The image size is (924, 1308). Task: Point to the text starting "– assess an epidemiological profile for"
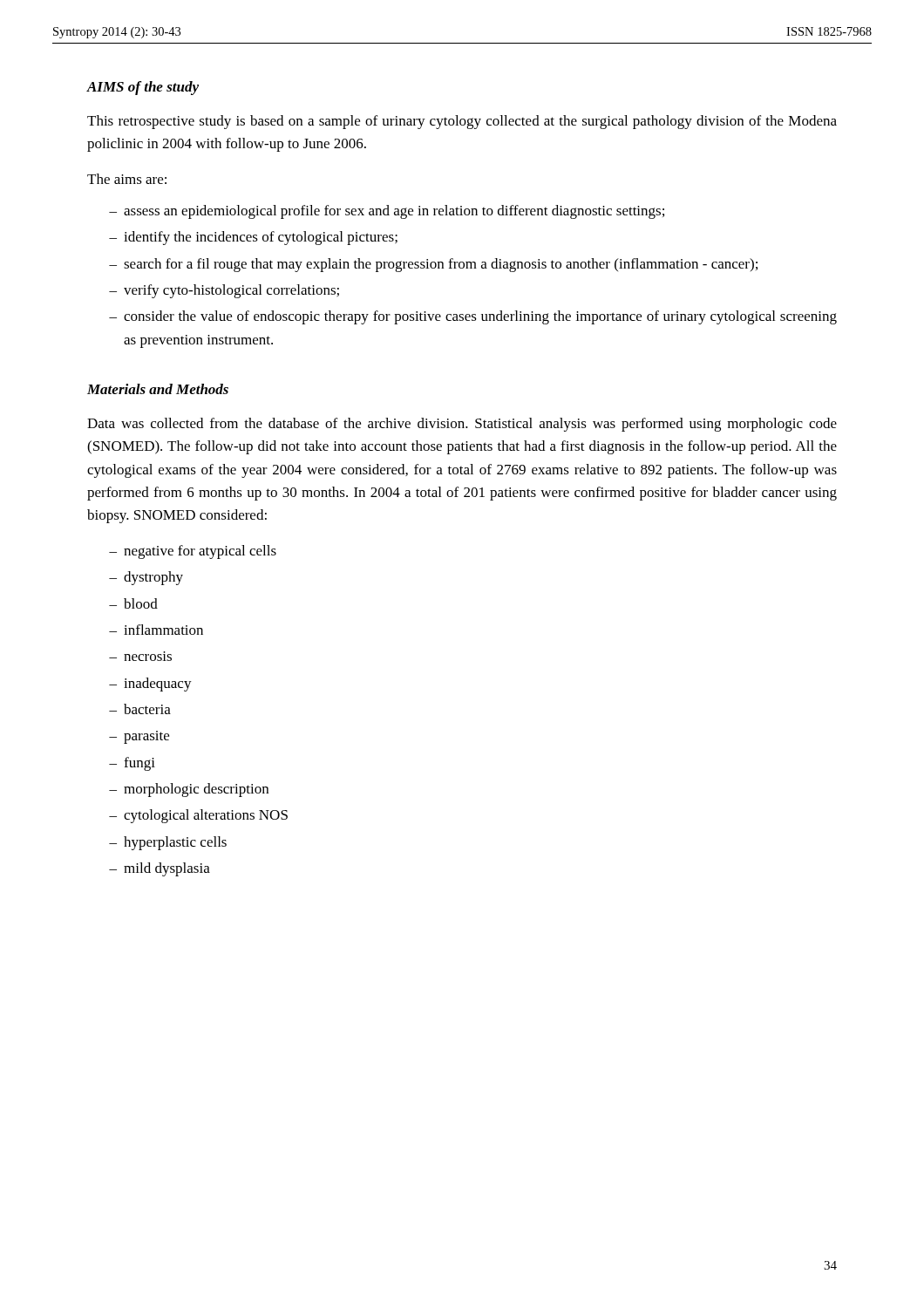click(x=462, y=211)
